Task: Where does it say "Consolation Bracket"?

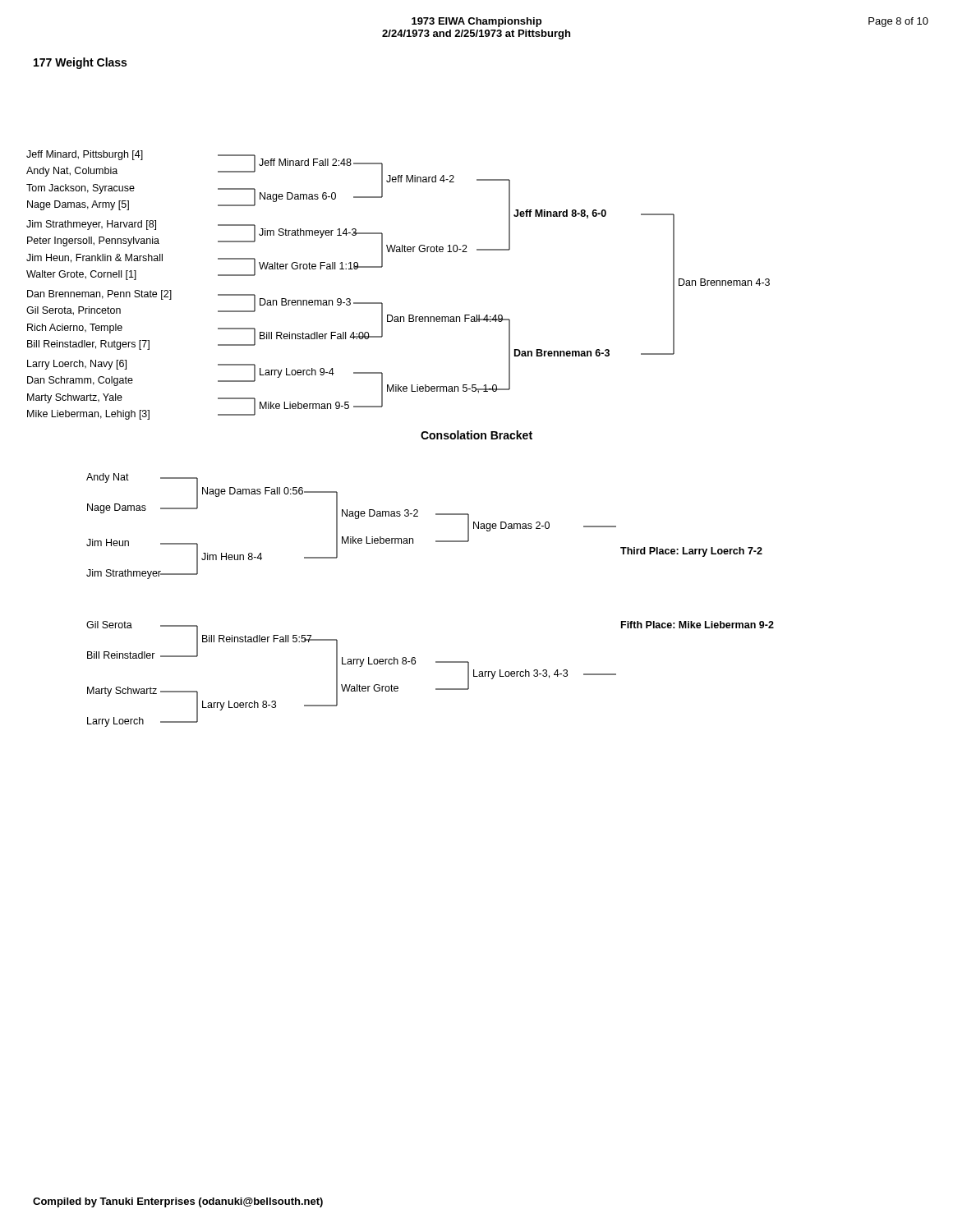Action: 476,435
